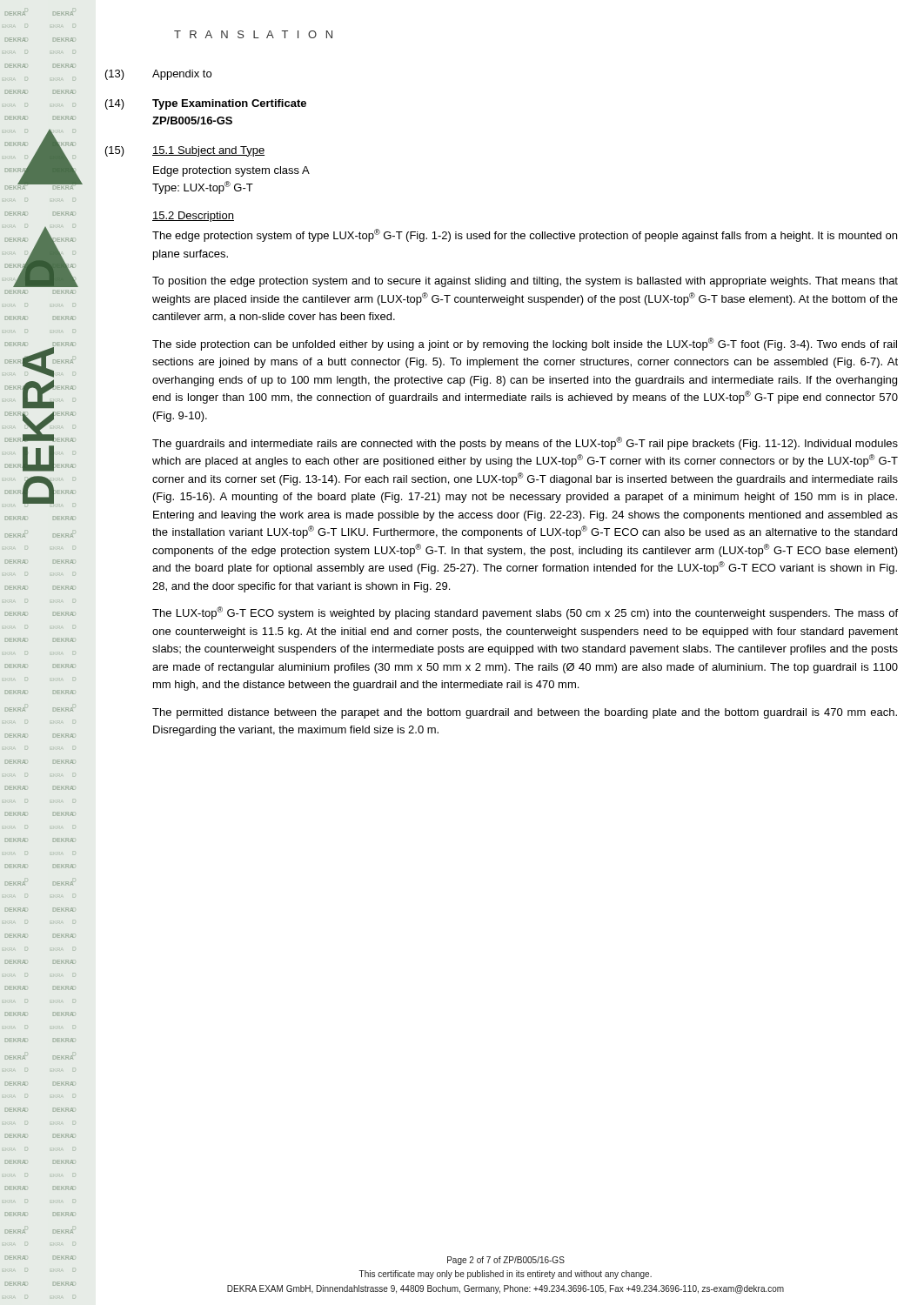The image size is (924, 1305).
Task: Click on the passage starting "15.2 Description"
Action: pos(193,215)
